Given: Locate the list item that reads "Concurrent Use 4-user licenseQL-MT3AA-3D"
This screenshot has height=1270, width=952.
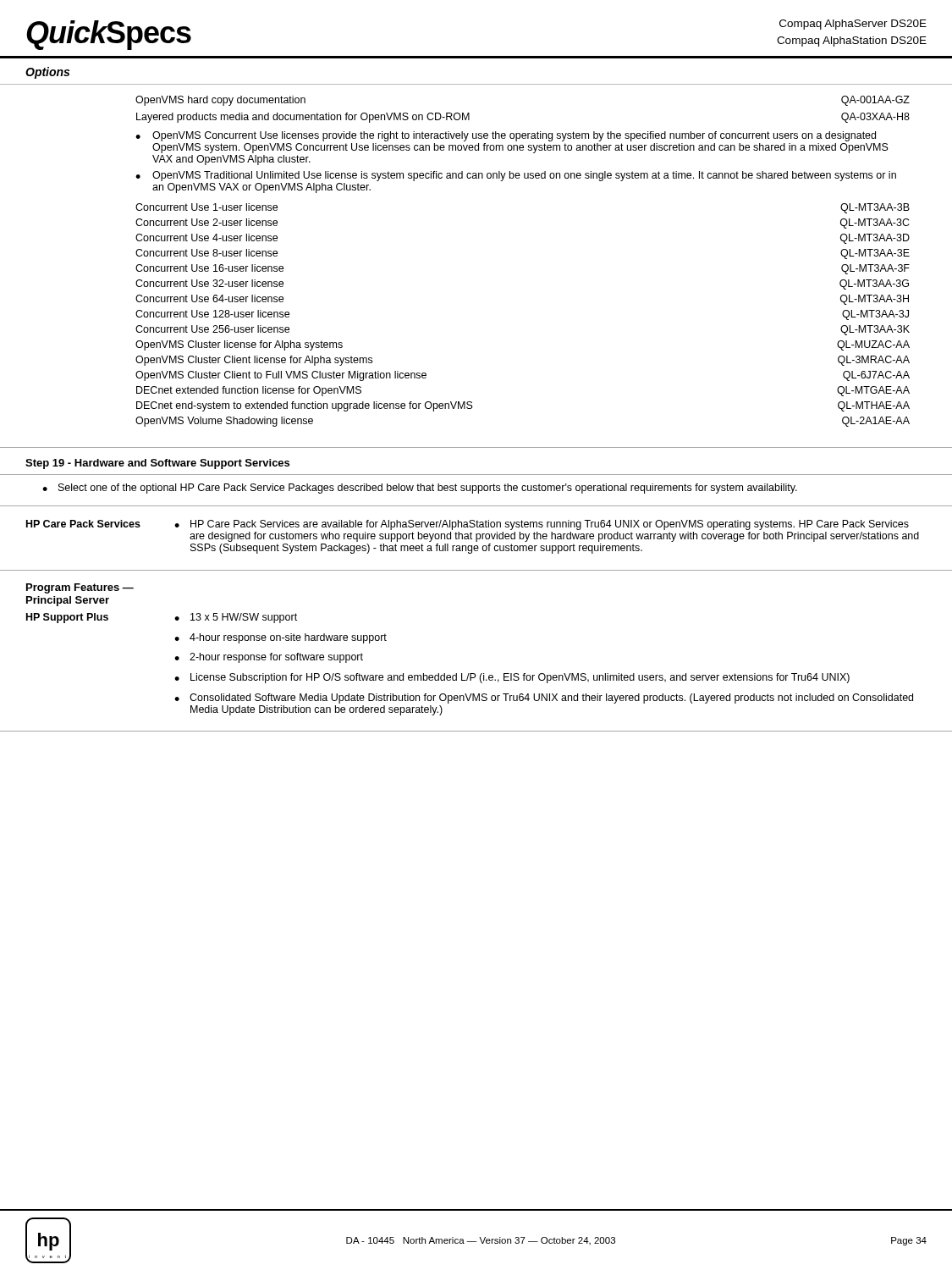Looking at the screenshot, I should (x=206, y=238).
